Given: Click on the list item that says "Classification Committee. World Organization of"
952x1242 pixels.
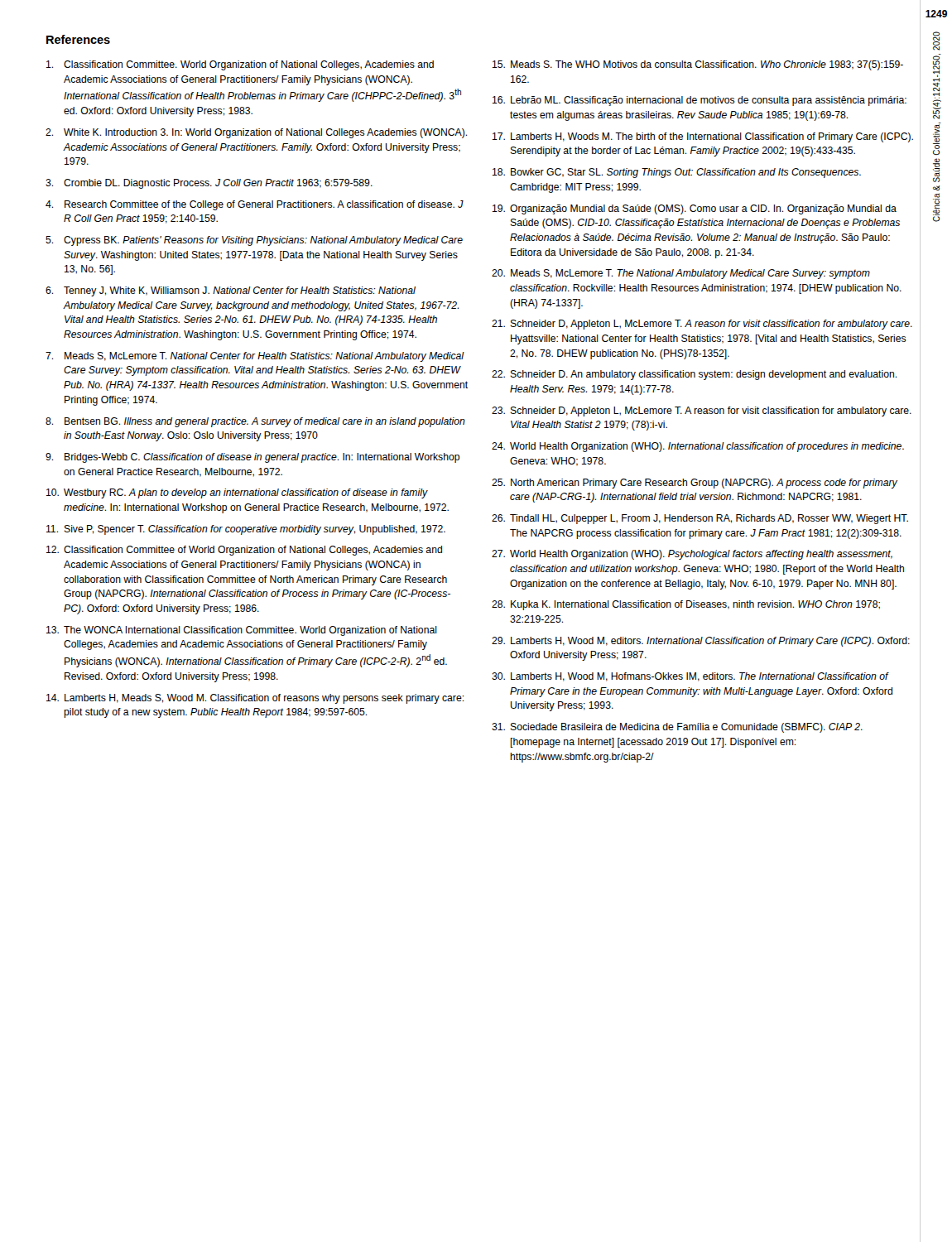Looking at the screenshot, I should pos(257,89).
